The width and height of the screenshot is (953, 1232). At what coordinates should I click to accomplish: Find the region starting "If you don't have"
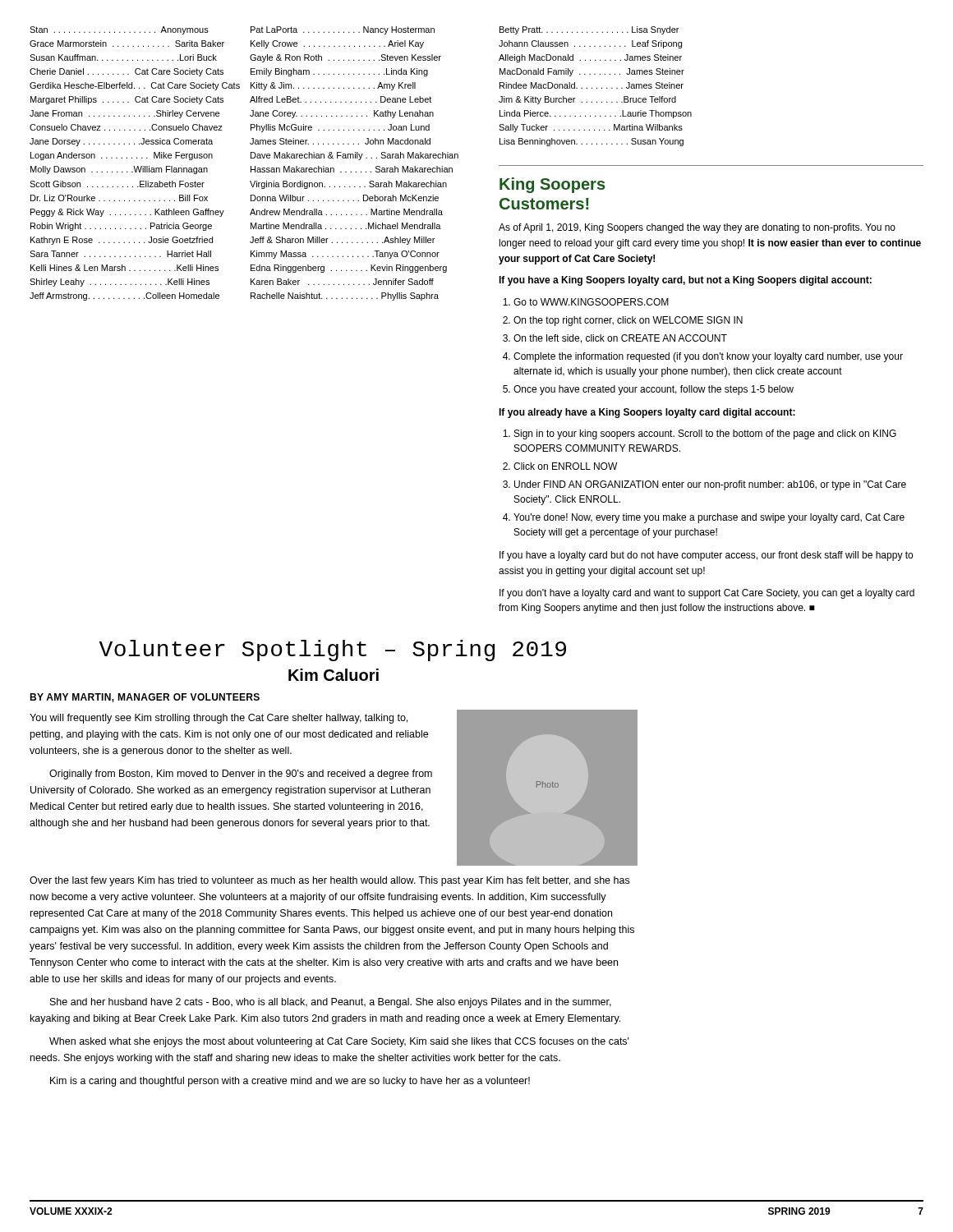[x=707, y=600]
